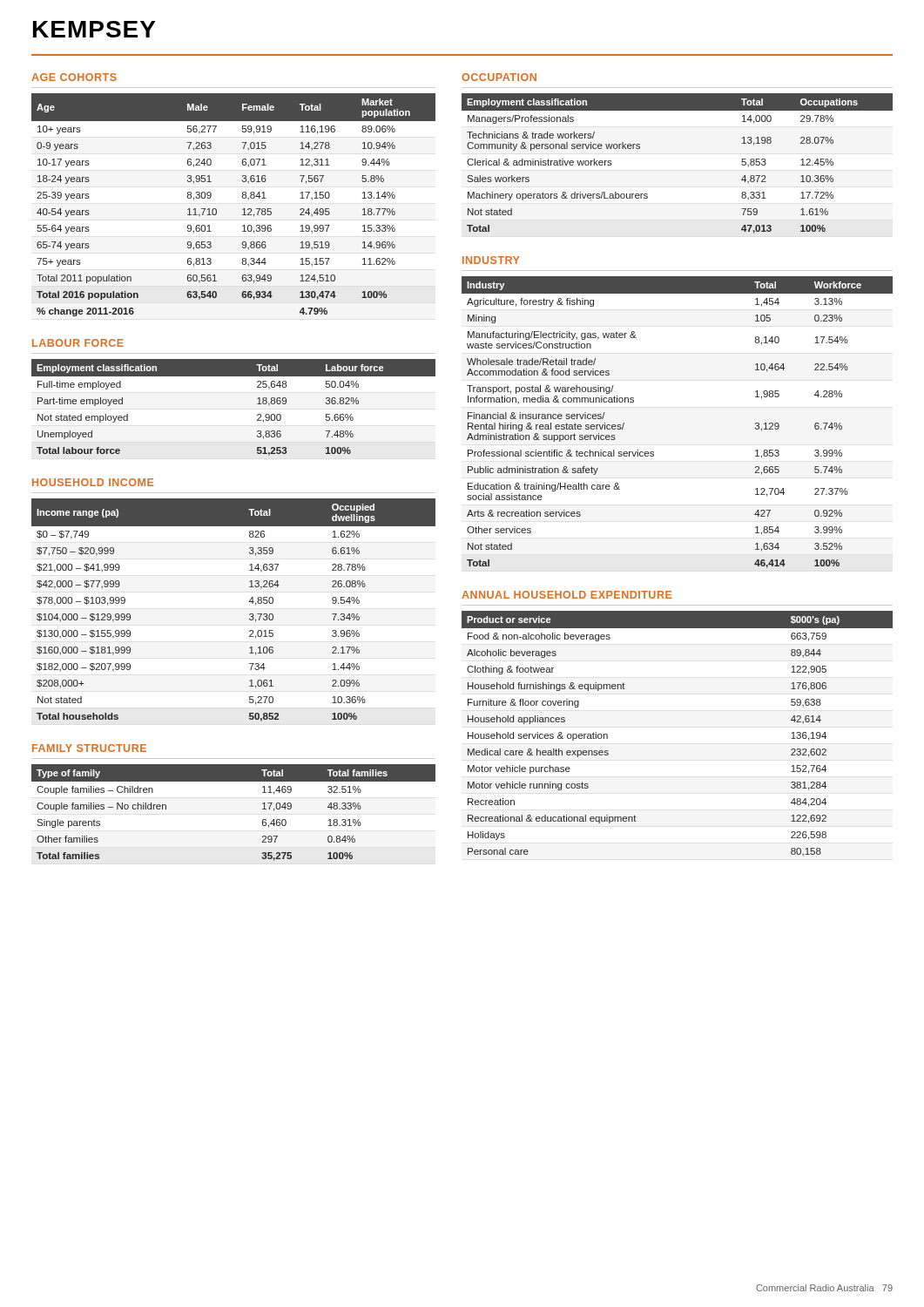This screenshot has height=1307, width=924.
Task: Click on the table containing "$160,000 – $181,999"
Action: [x=233, y=612]
